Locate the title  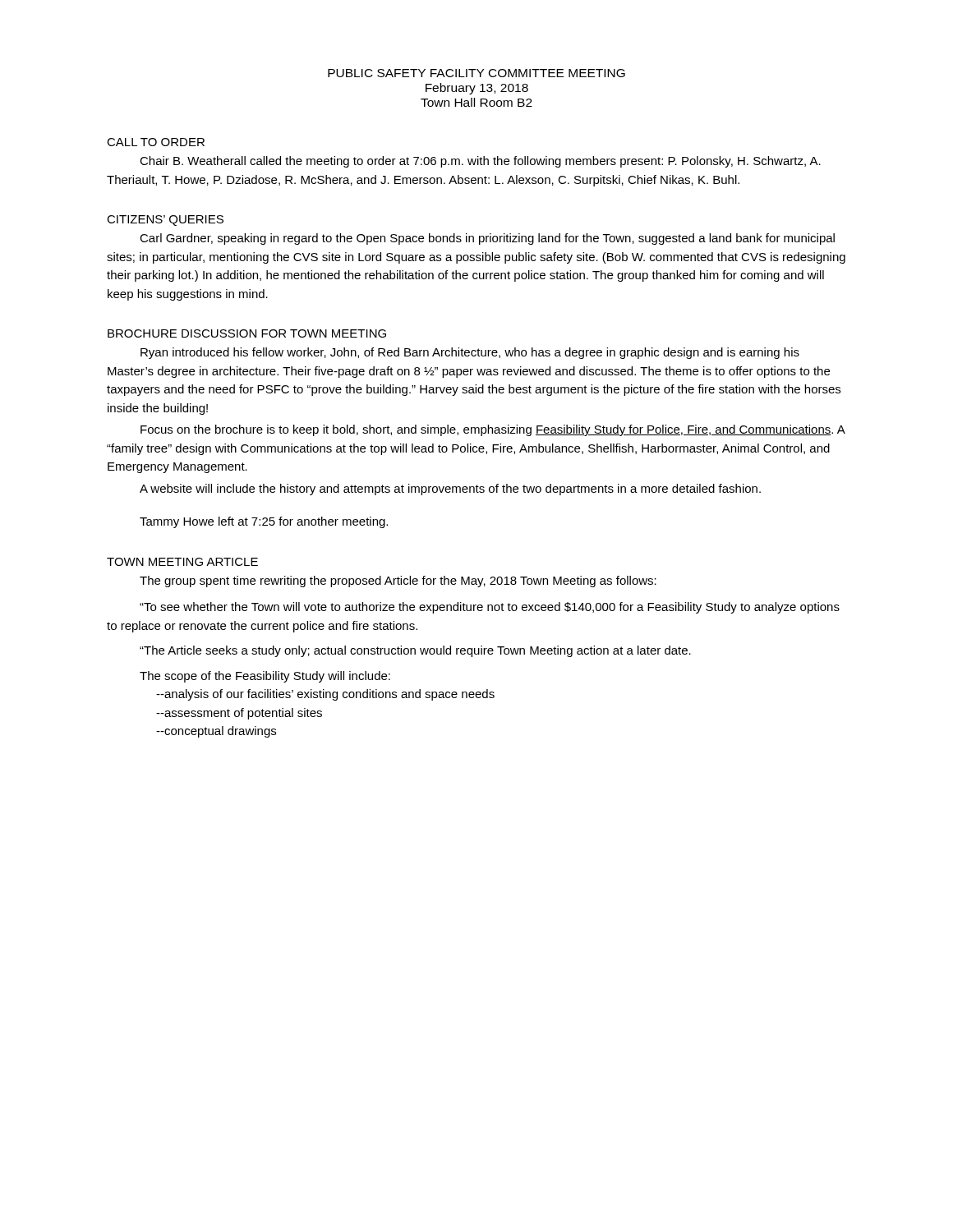476,88
